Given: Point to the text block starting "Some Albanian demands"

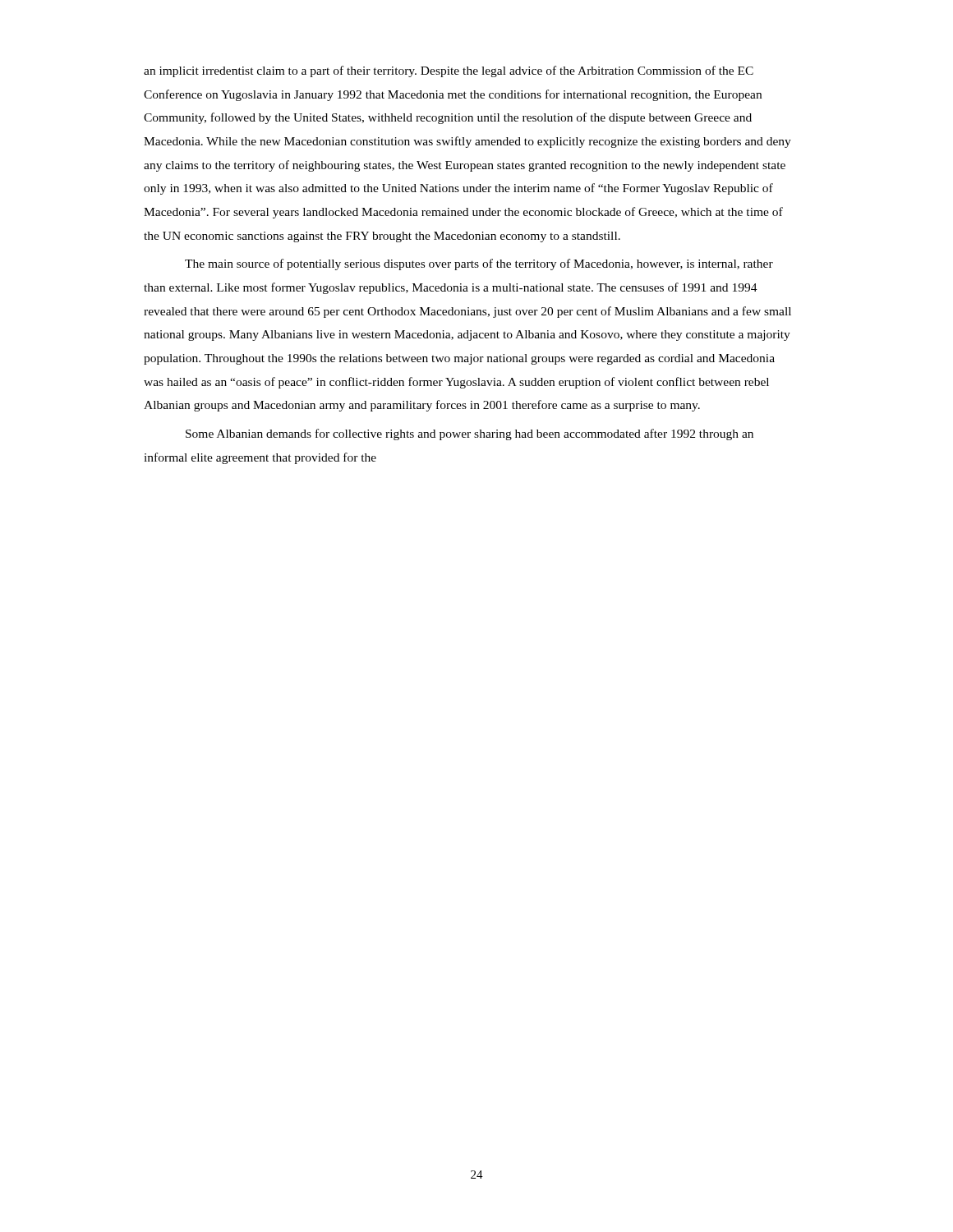Looking at the screenshot, I should click(x=470, y=446).
